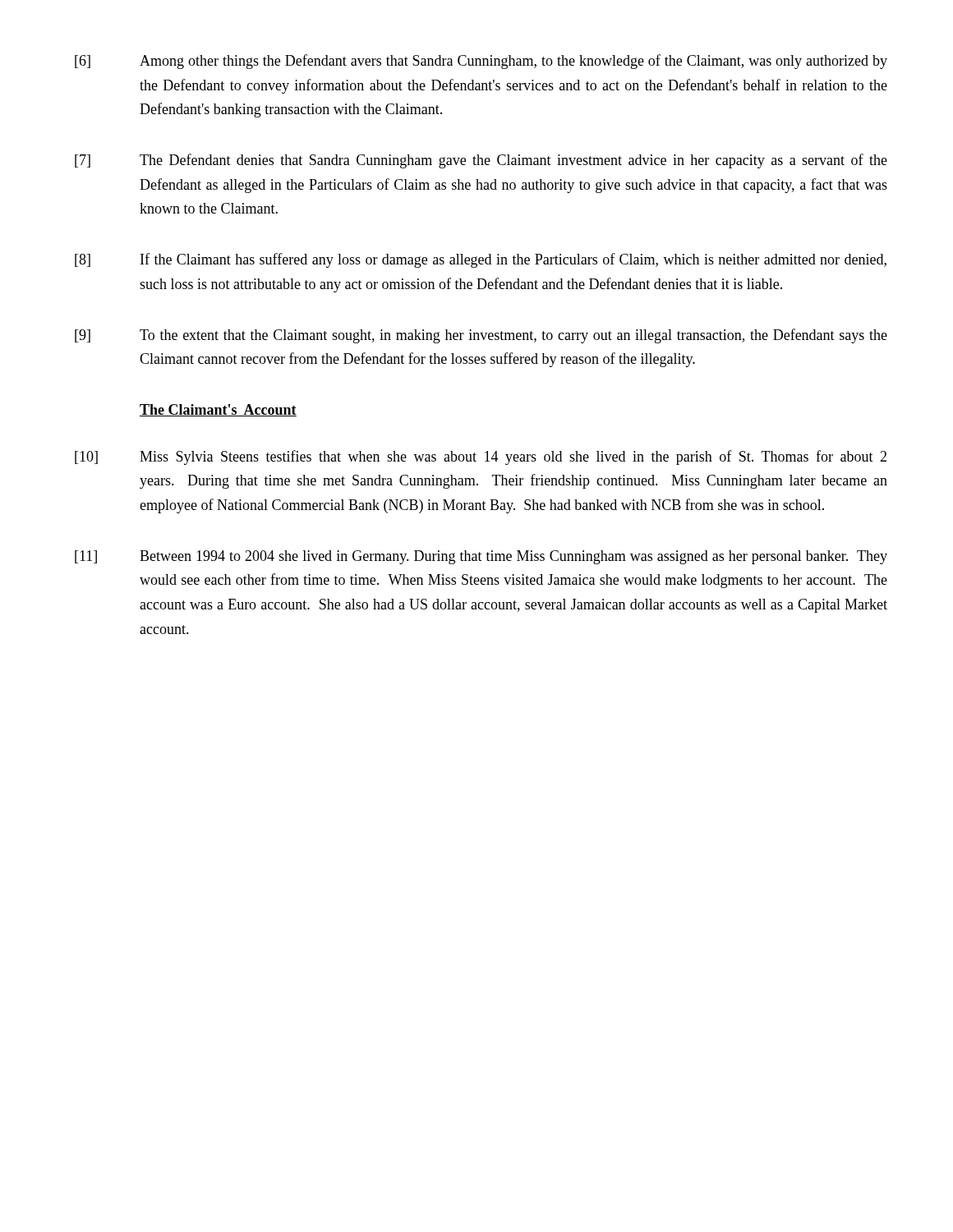Find the block on this page that starts "[6] Among other"
This screenshot has height=1232, width=953.
[481, 86]
